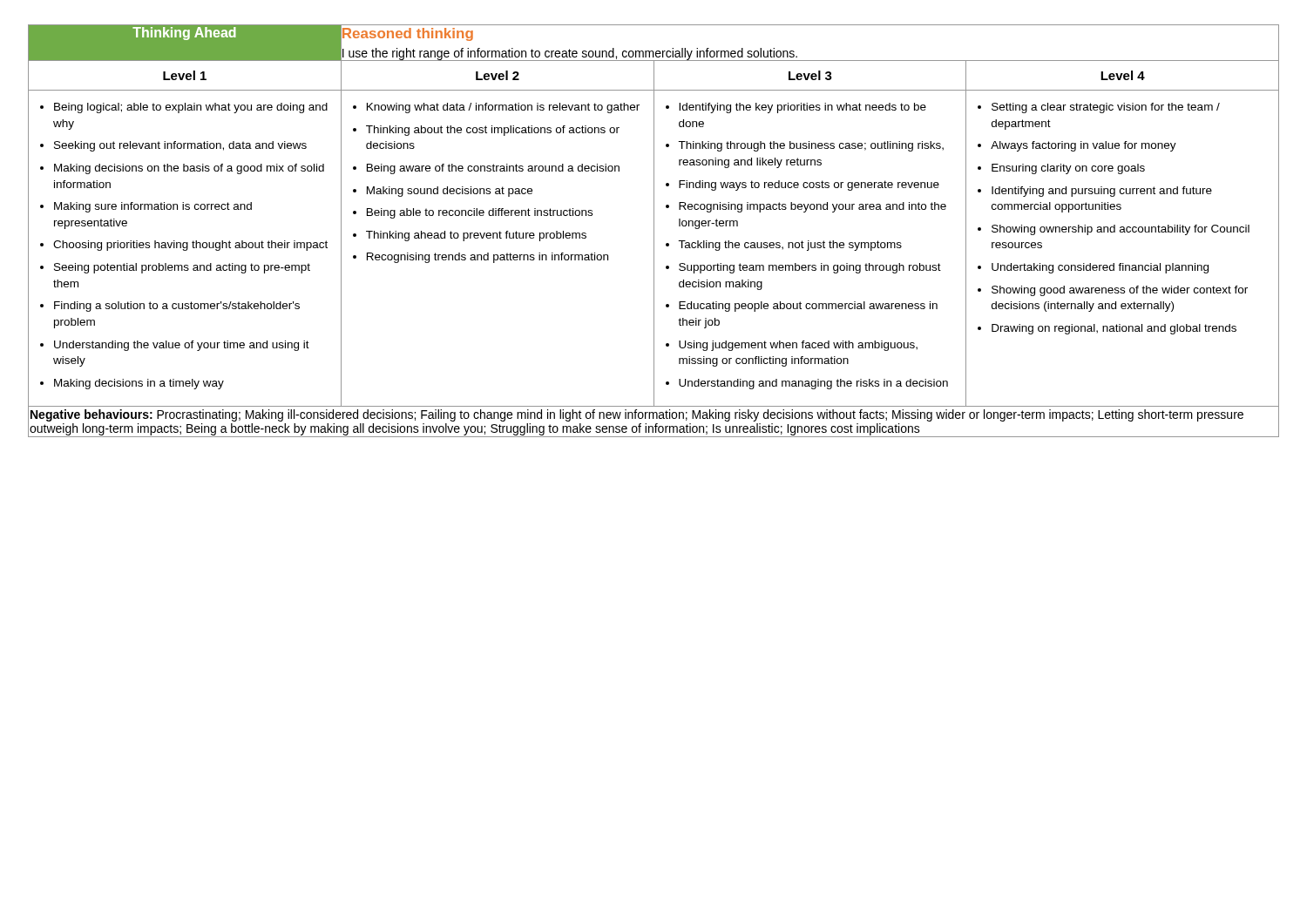
Task: Point to the text block starting "Making sure information is correct"
Action: click(153, 214)
